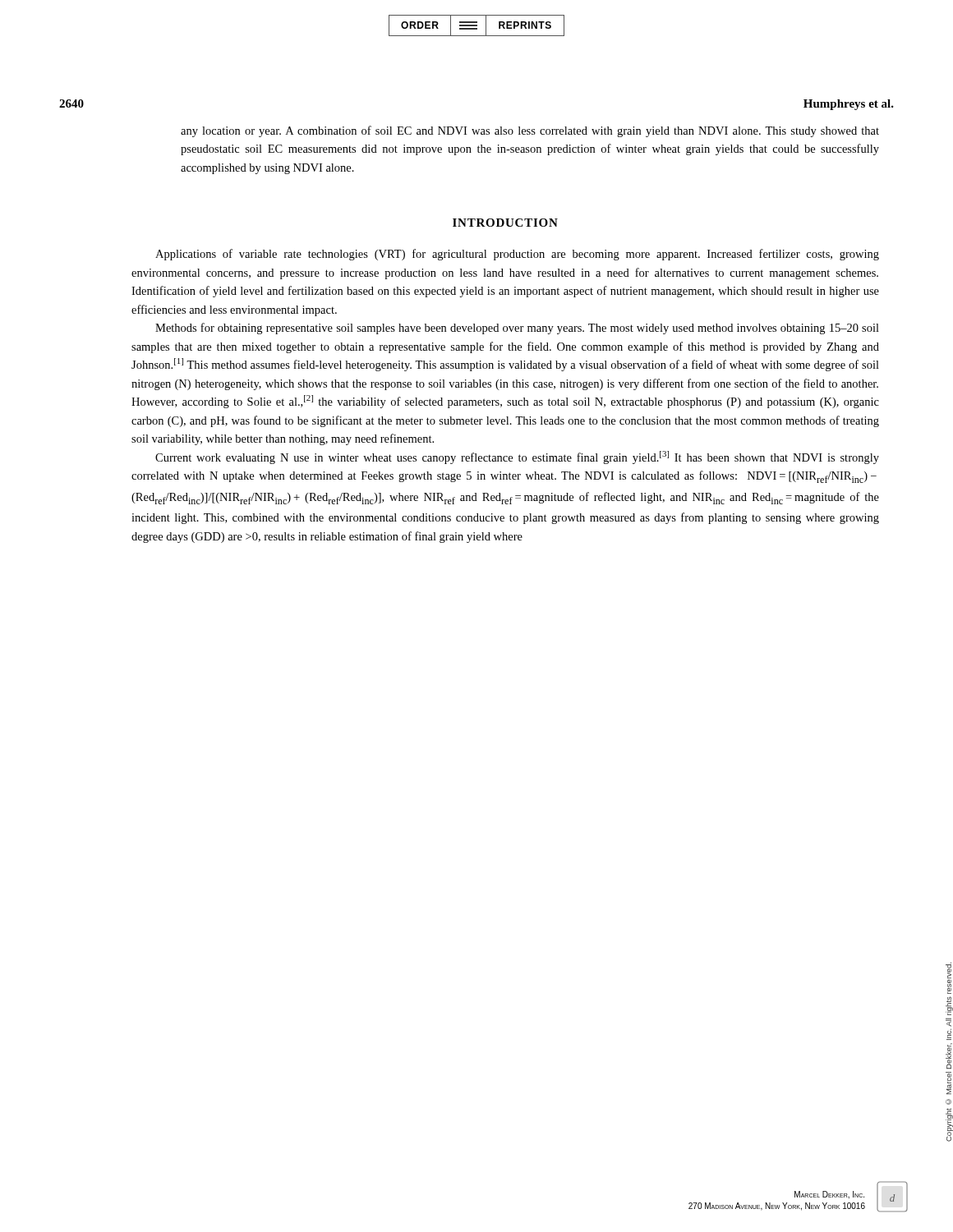Click on the text block starting "Applications of variable"
This screenshot has height=1232, width=953.
tap(505, 282)
